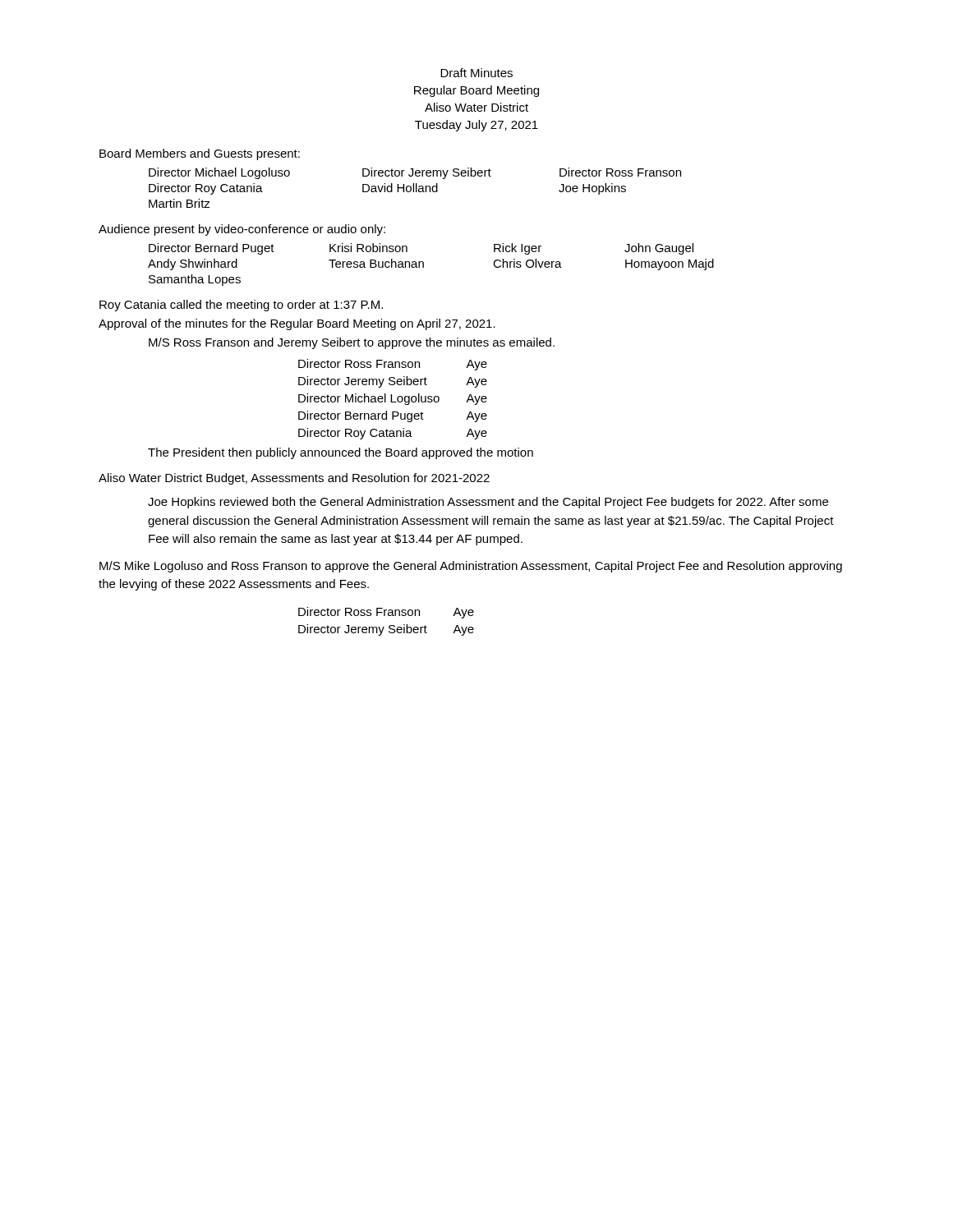This screenshot has height=1232, width=953.
Task: Find the text starting "Tuesday July 27,"
Action: pos(476,124)
